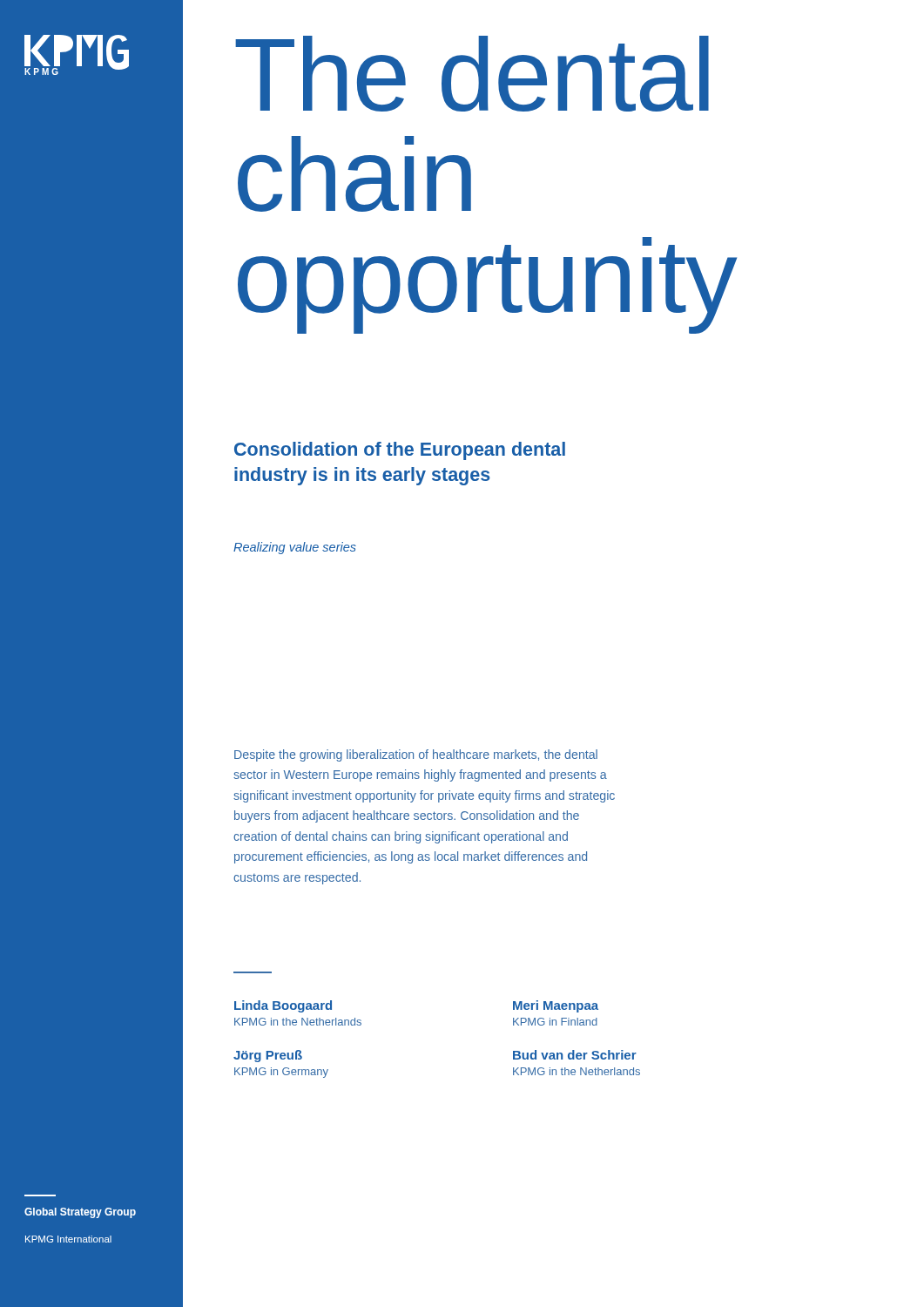Click on the logo
The image size is (924, 1307).
(77, 56)
